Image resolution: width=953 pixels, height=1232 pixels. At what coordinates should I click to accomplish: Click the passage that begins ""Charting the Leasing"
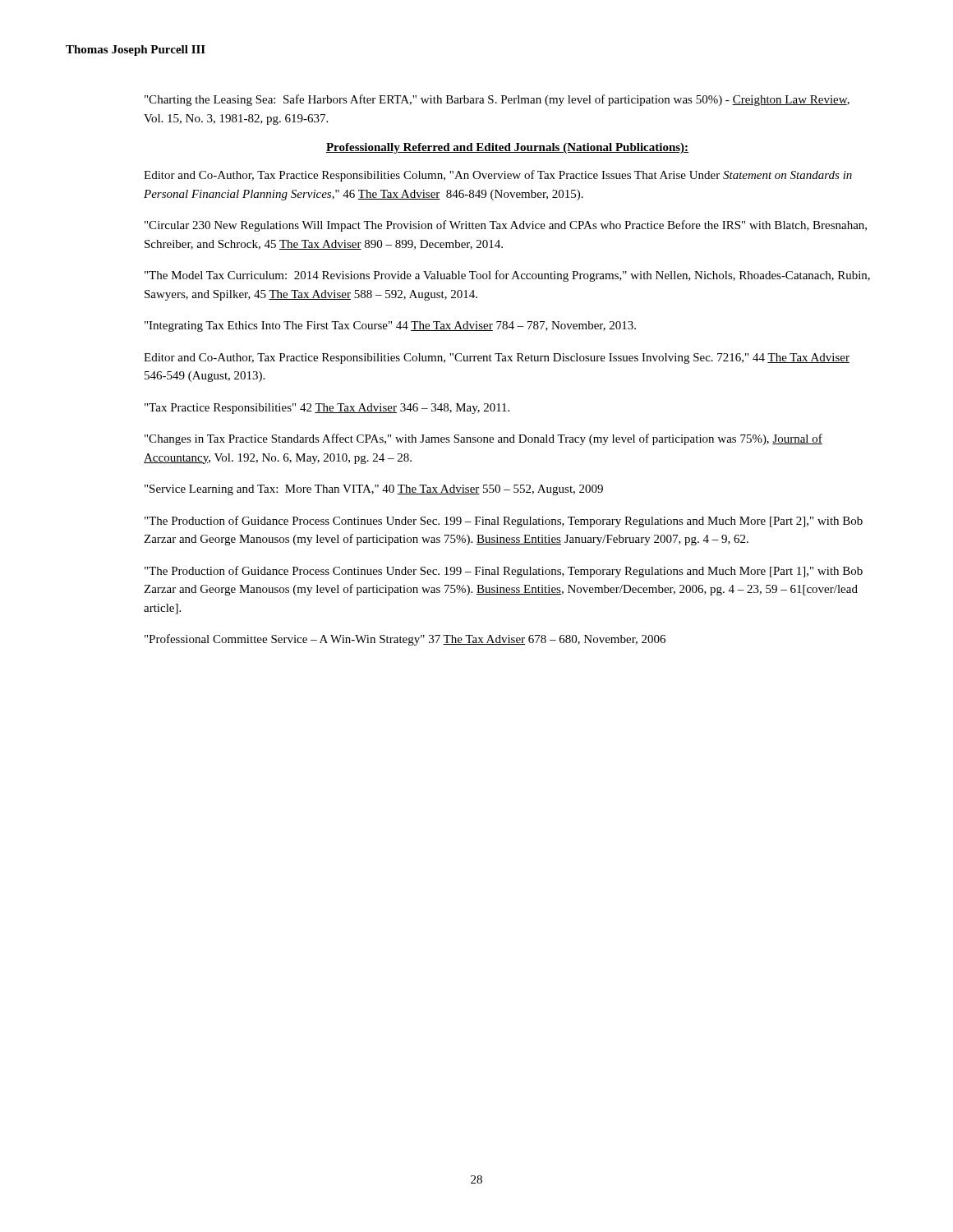click(497, 109)
